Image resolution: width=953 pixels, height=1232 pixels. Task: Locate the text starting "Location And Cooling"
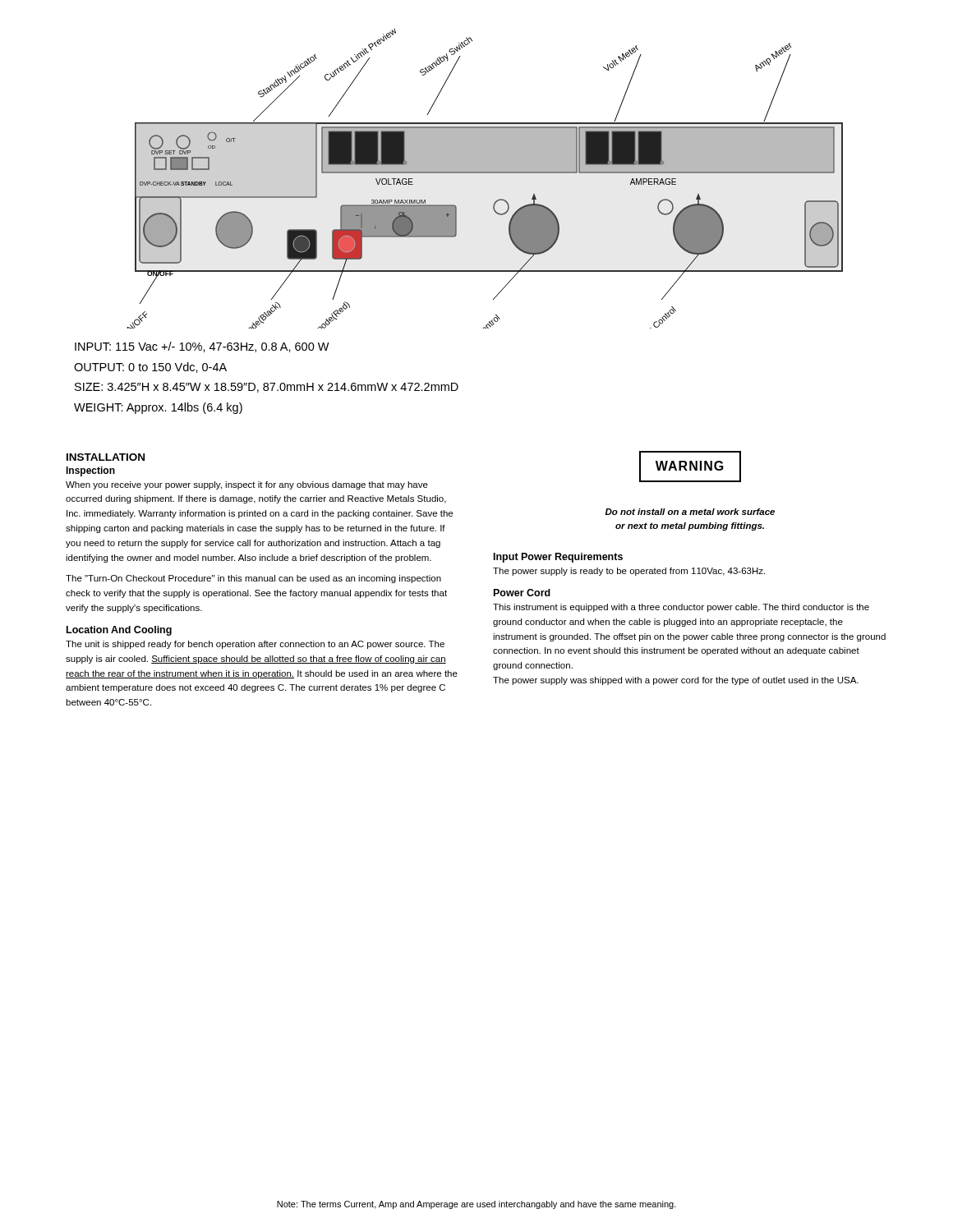(119, 630)
